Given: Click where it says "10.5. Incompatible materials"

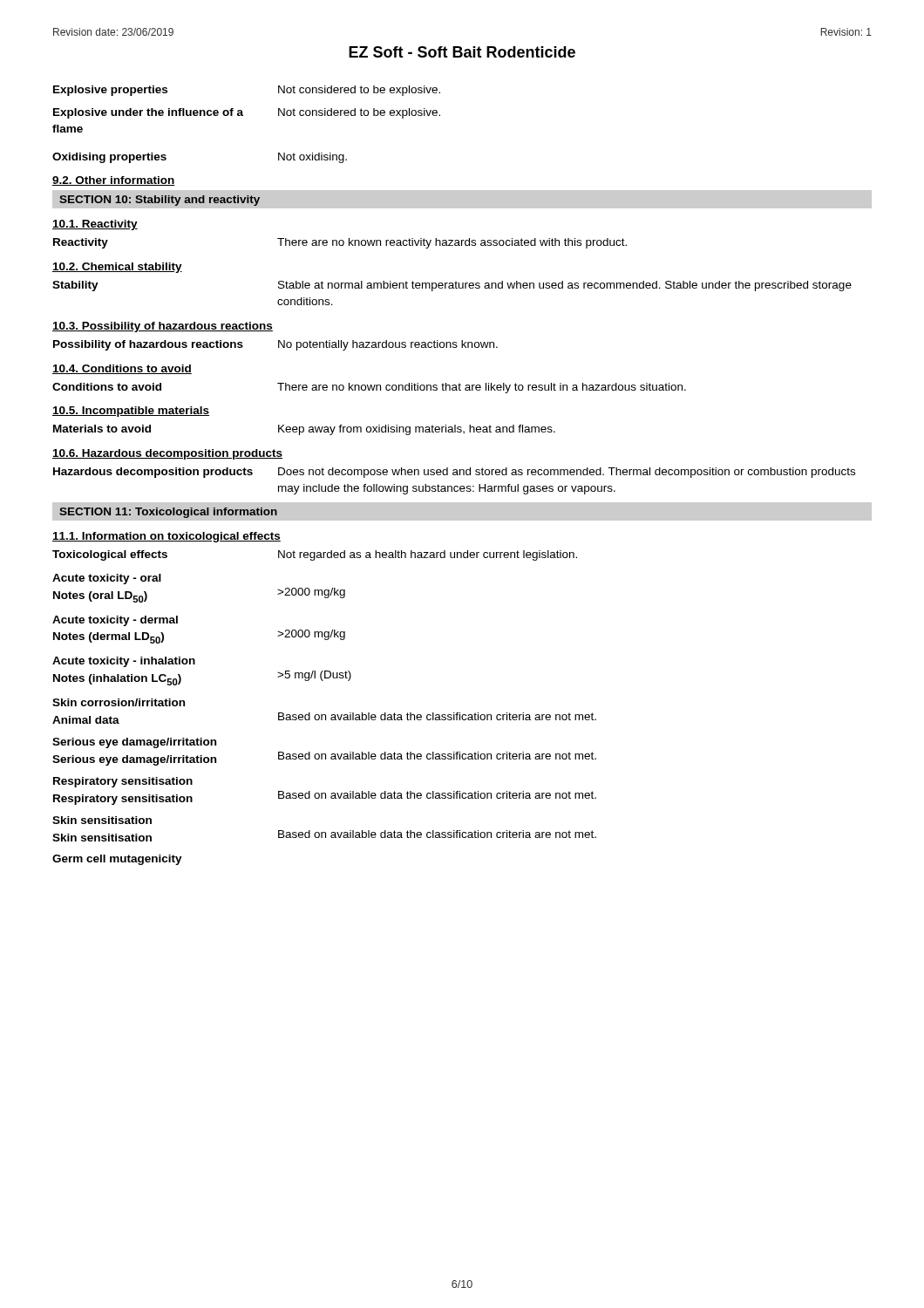Looking at the screenshot, I should click(x=131, y=410).
